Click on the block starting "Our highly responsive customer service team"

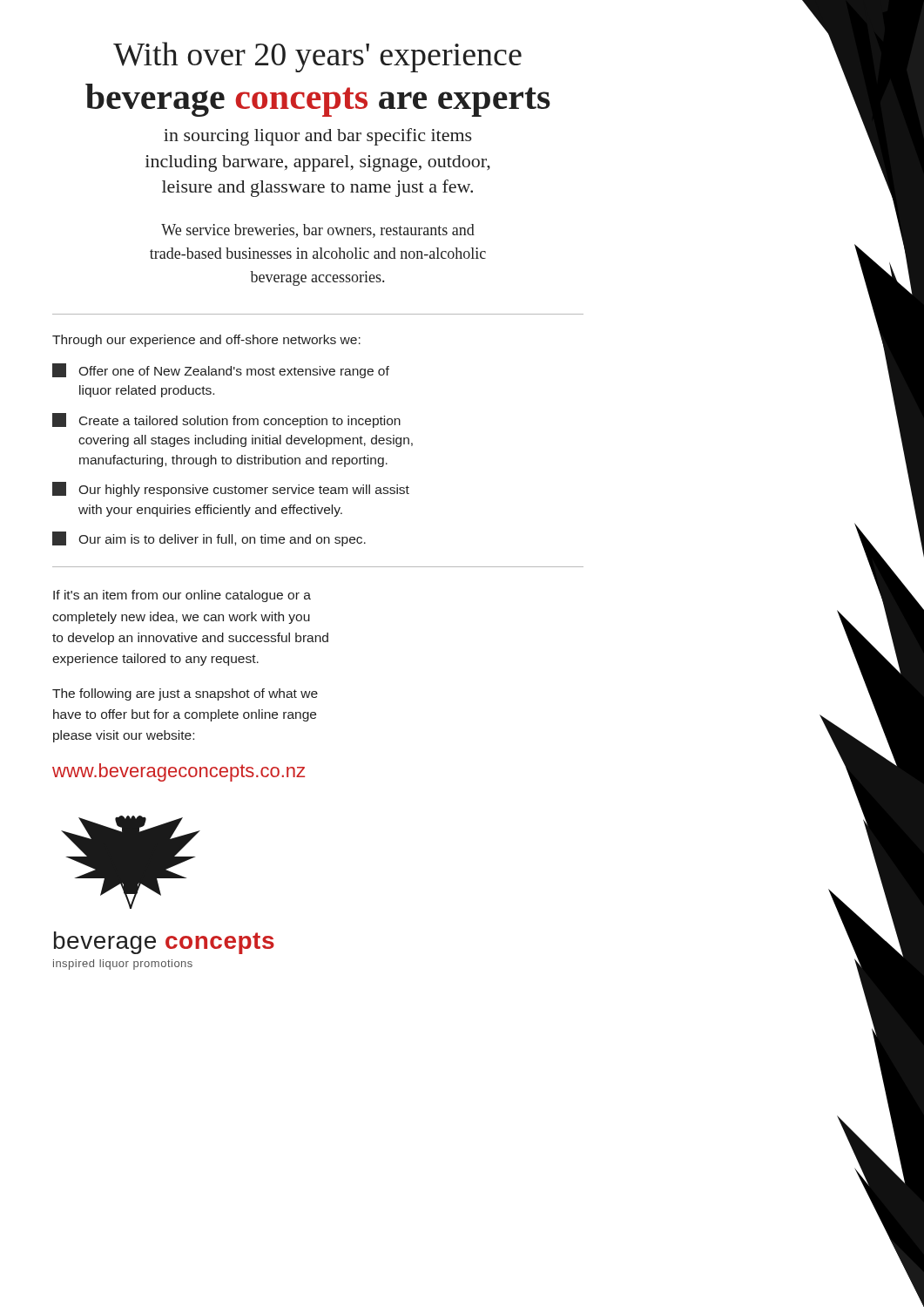tap(231, 500)
